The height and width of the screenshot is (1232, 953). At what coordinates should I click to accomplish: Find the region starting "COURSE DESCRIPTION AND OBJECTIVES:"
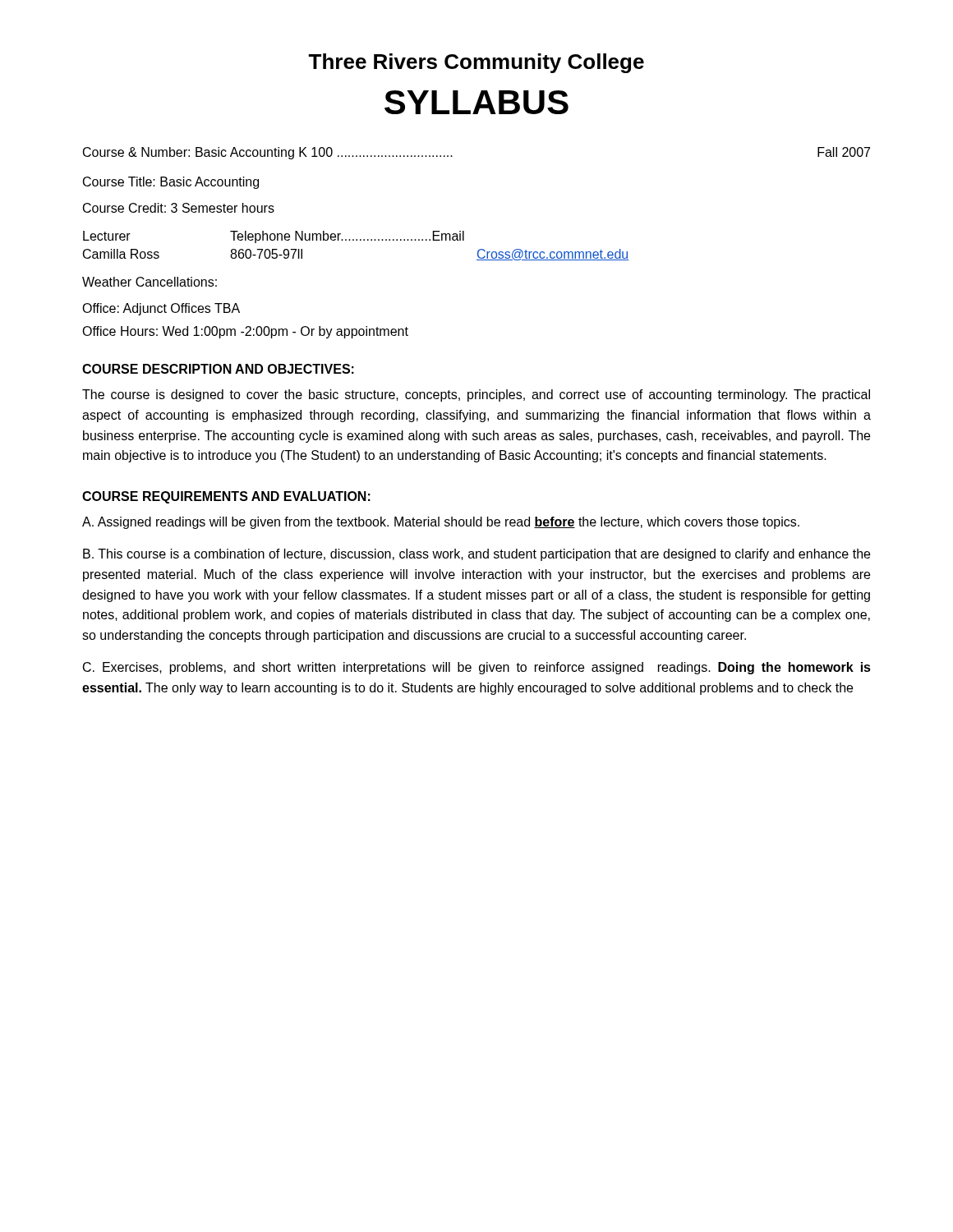[x=218, y=369]
